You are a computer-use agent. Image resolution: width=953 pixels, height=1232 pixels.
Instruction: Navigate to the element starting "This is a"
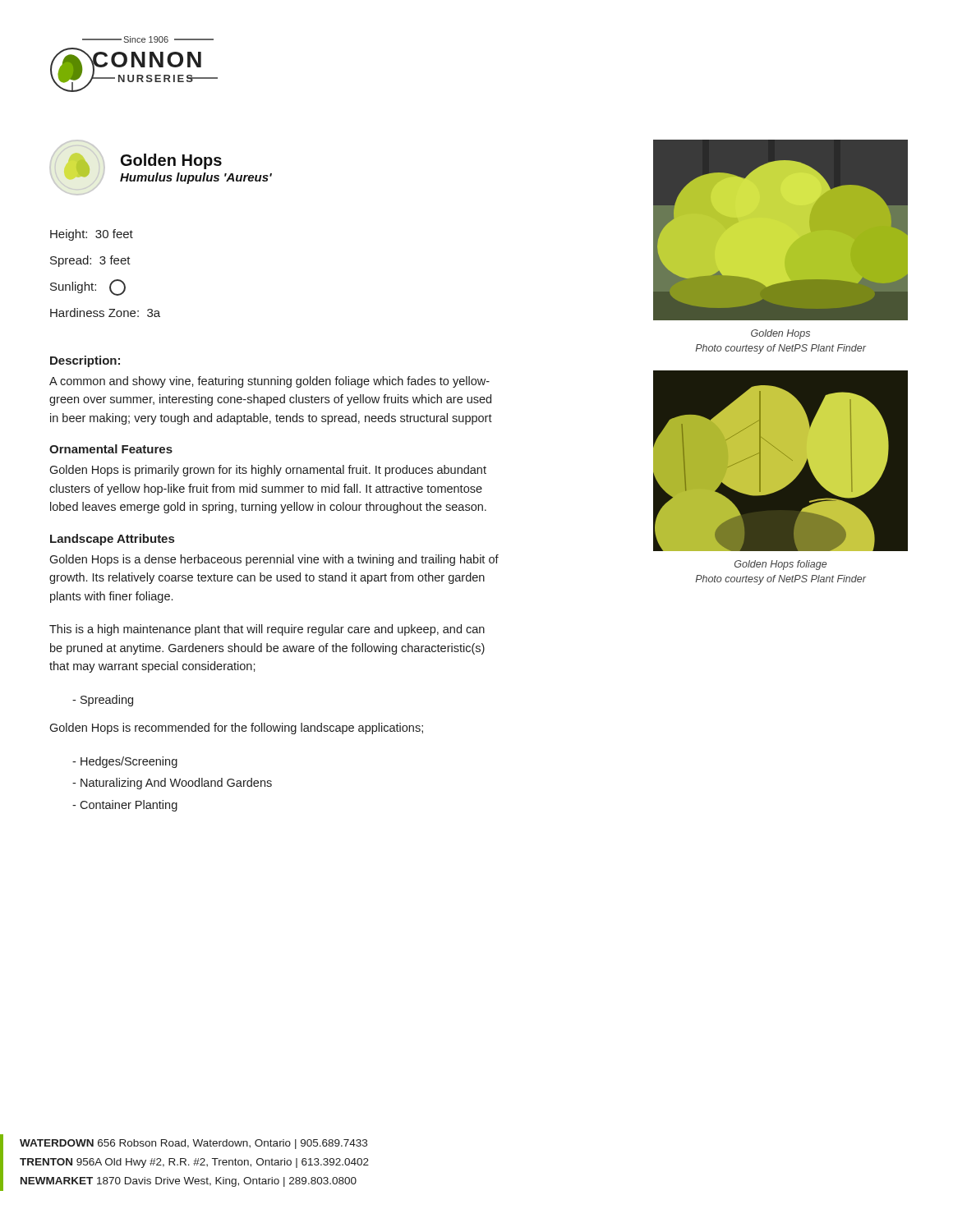(267, 648)
